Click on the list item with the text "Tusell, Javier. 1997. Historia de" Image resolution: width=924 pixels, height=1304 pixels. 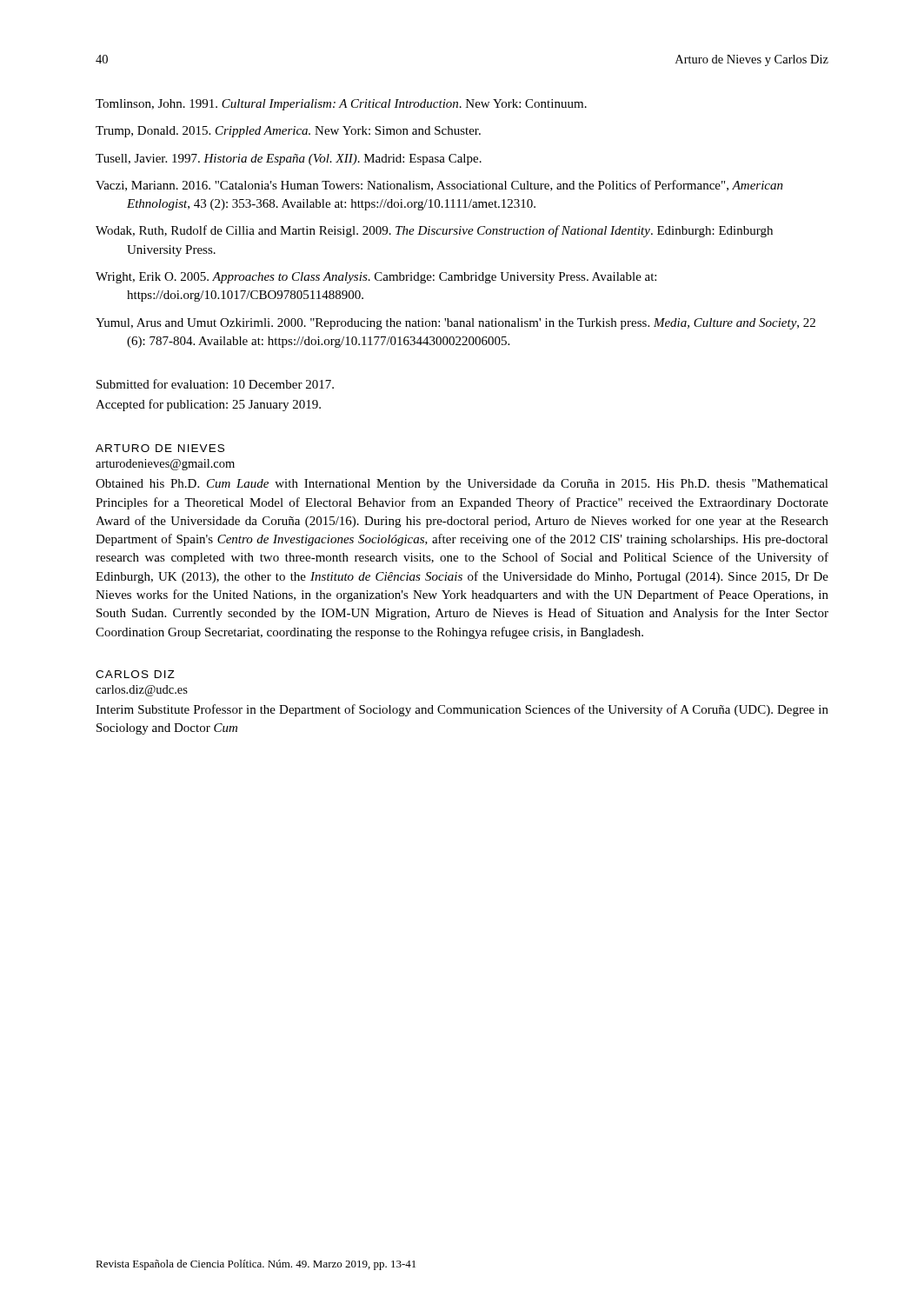289,158
